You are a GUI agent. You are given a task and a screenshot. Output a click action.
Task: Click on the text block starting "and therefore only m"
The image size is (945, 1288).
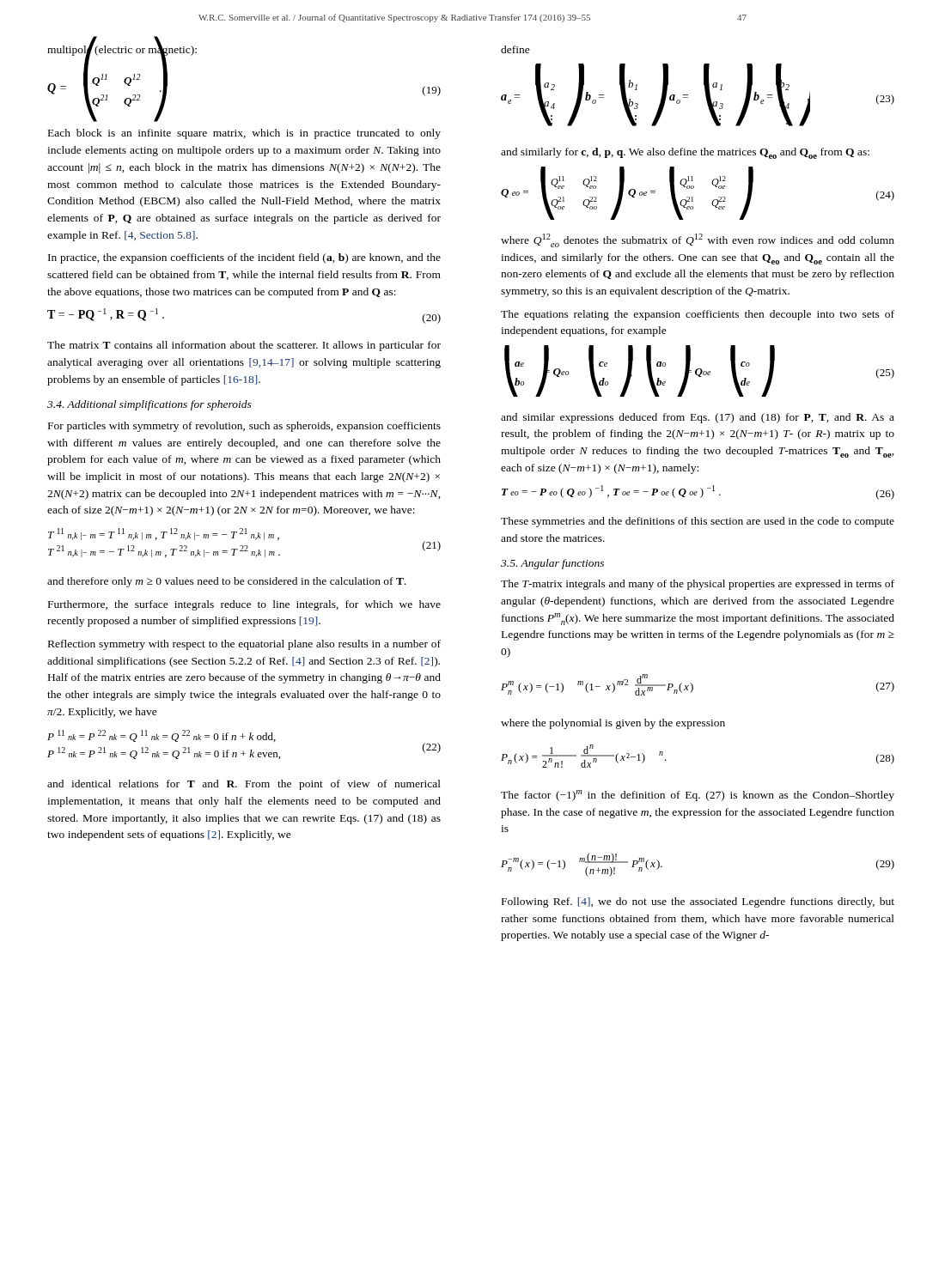[227, 581]
